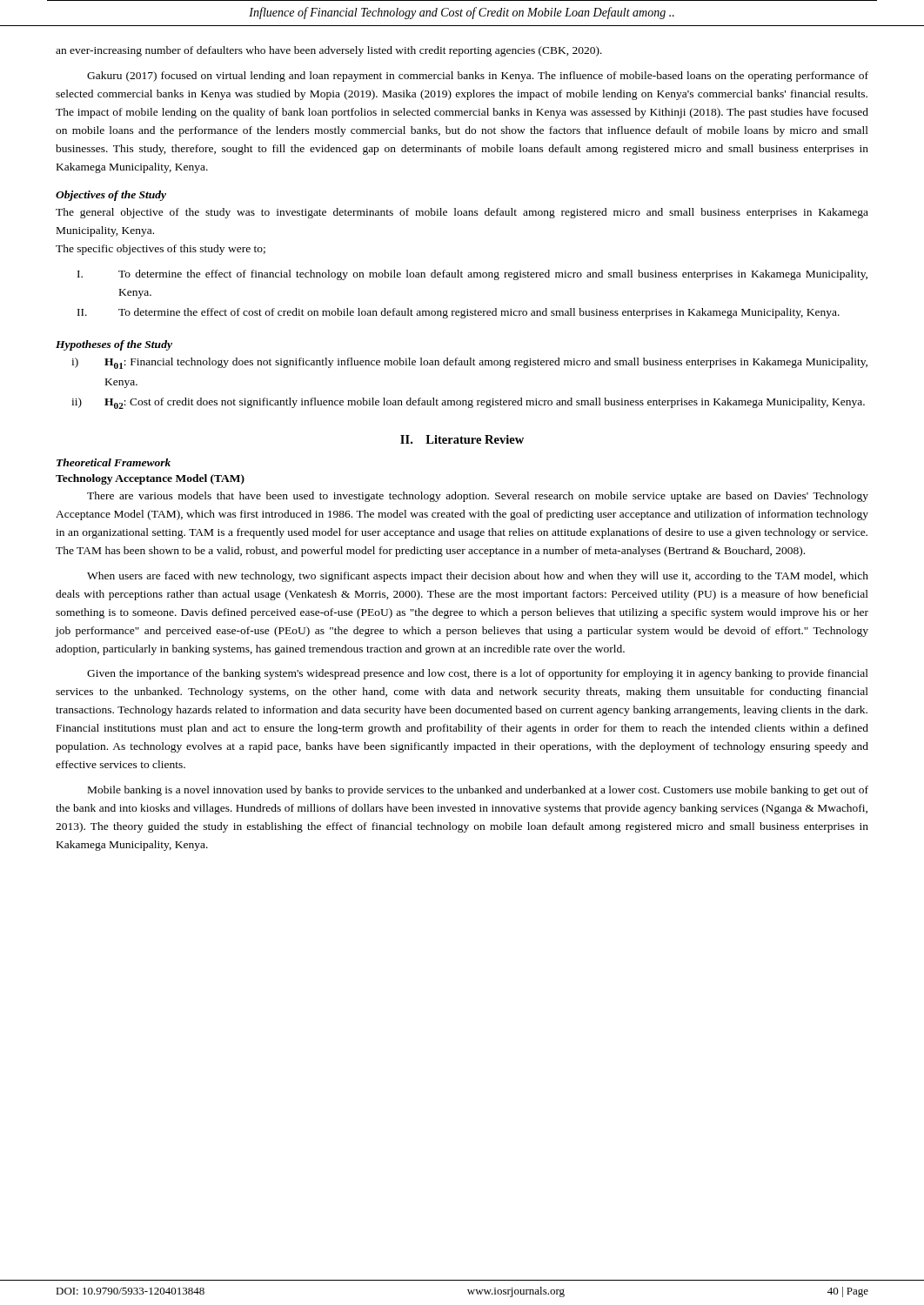The height and width of the screenshot is (1305, 924).
Task: Click where it says "Objectives of the Study"
Action: click(x=111, y=195)
